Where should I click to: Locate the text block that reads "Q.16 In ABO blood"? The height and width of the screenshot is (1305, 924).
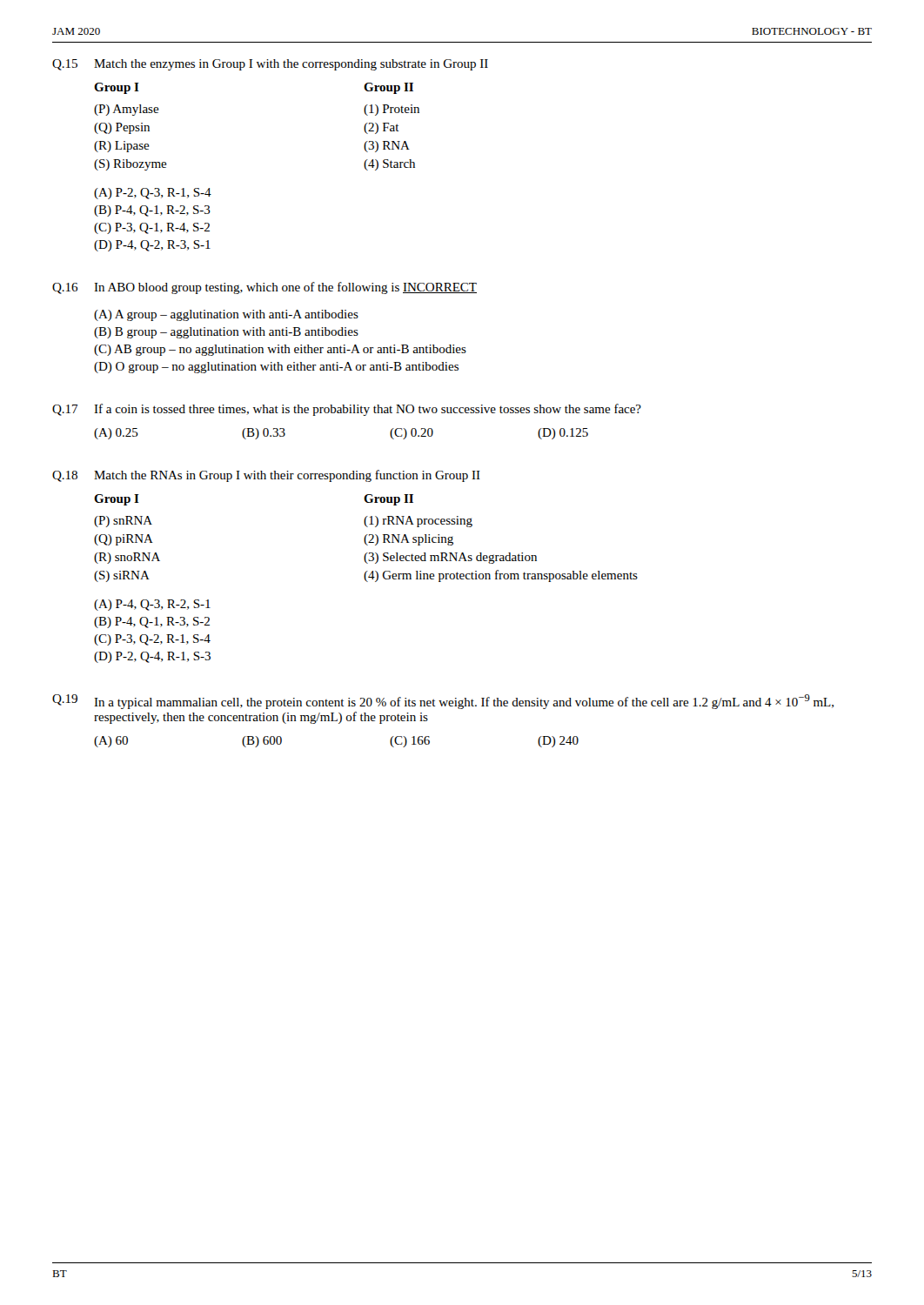(462, 288)
